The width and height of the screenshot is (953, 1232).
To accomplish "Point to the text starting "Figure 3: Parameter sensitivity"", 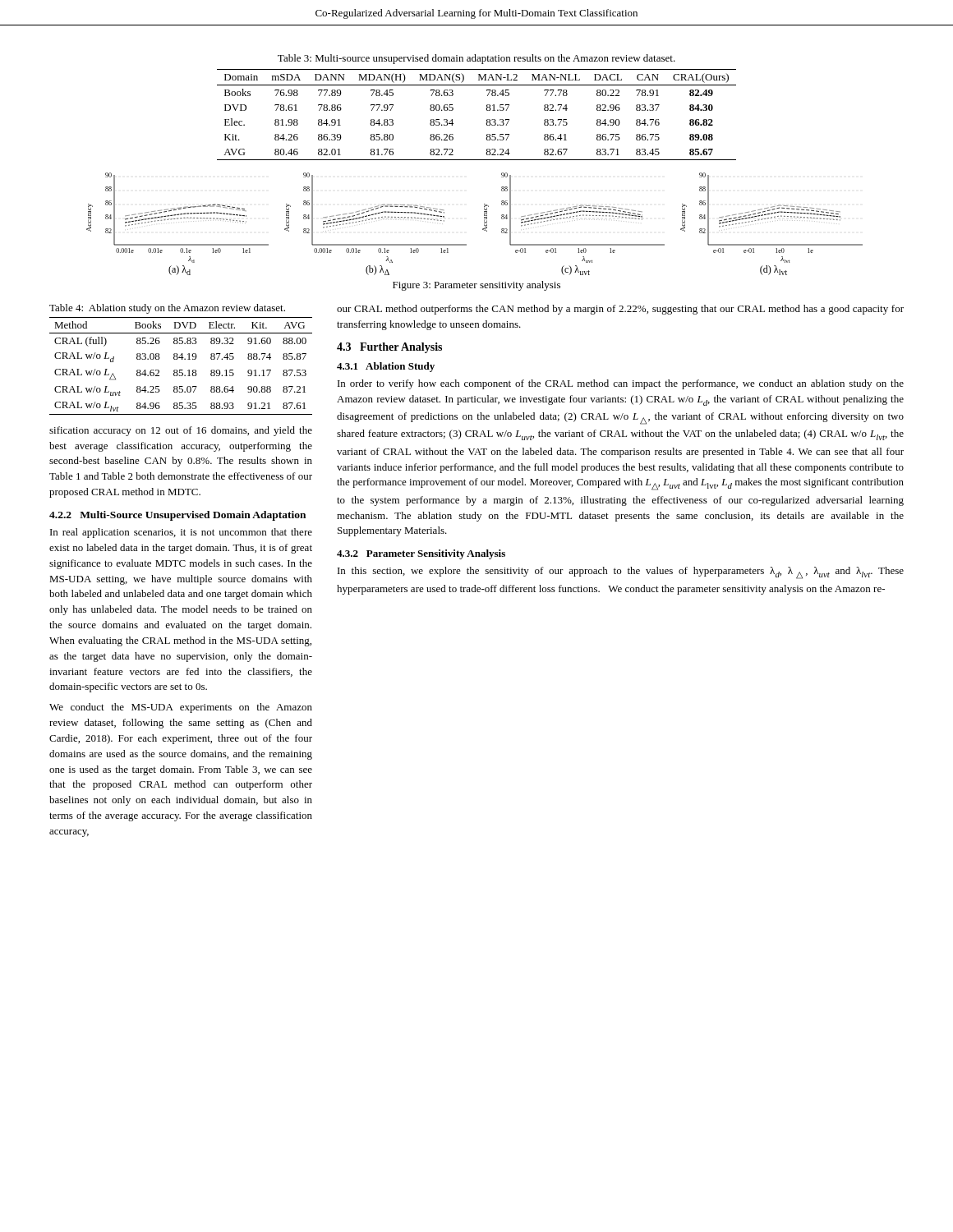I will coord(476,285).
